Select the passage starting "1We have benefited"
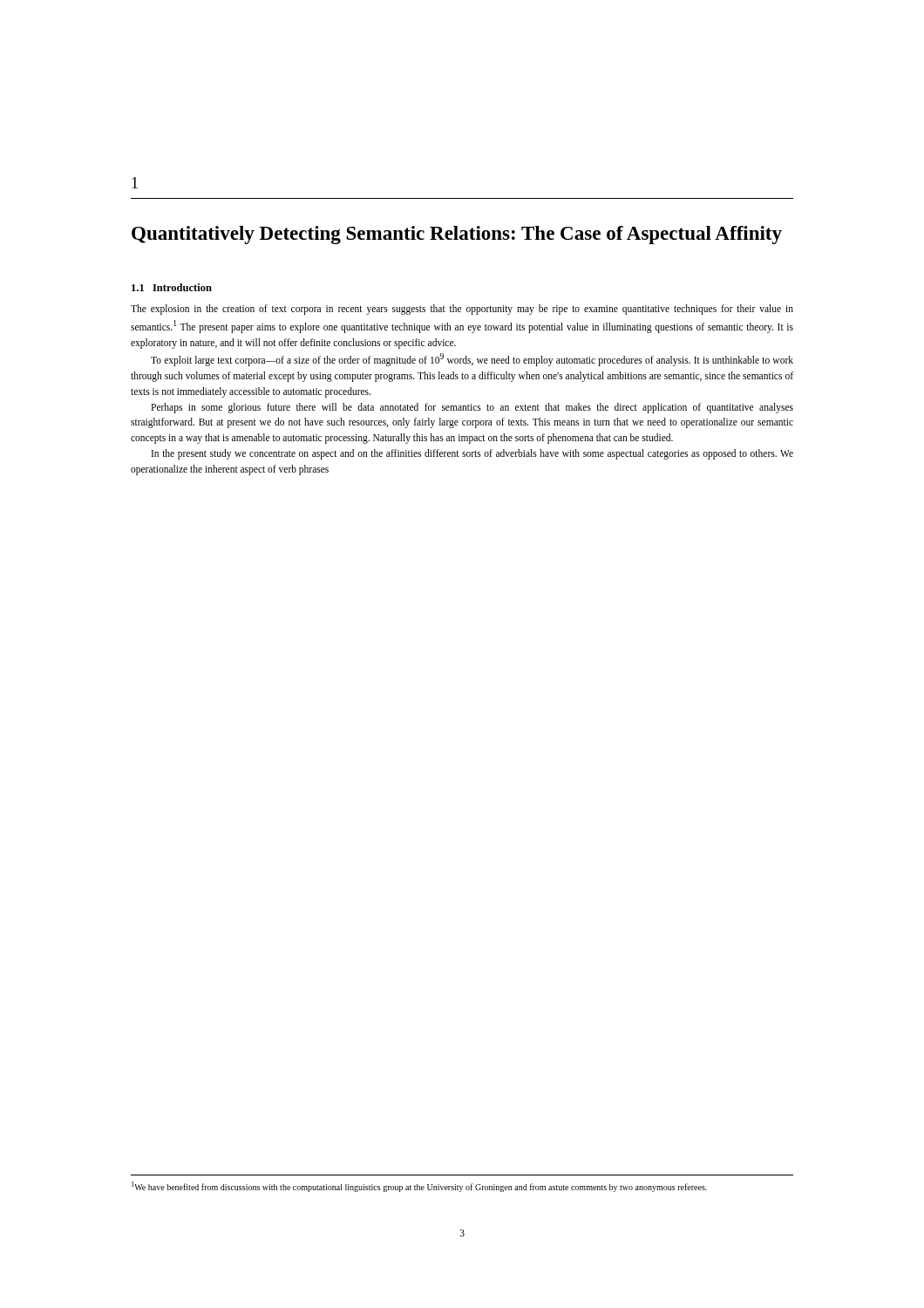924x1308 pixels. point(419,1187)
